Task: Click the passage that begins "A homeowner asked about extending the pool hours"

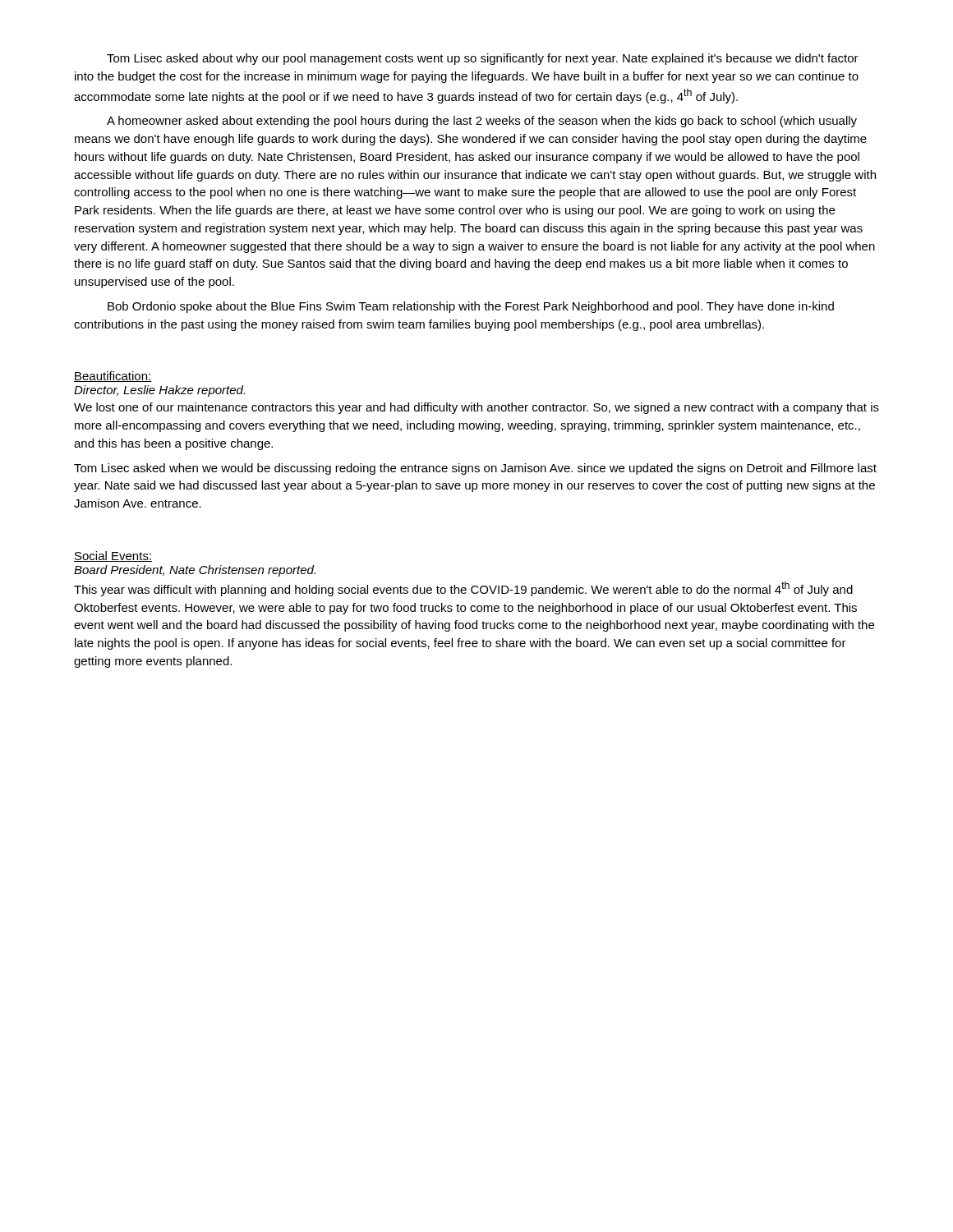Action: [x=475, y=201]
